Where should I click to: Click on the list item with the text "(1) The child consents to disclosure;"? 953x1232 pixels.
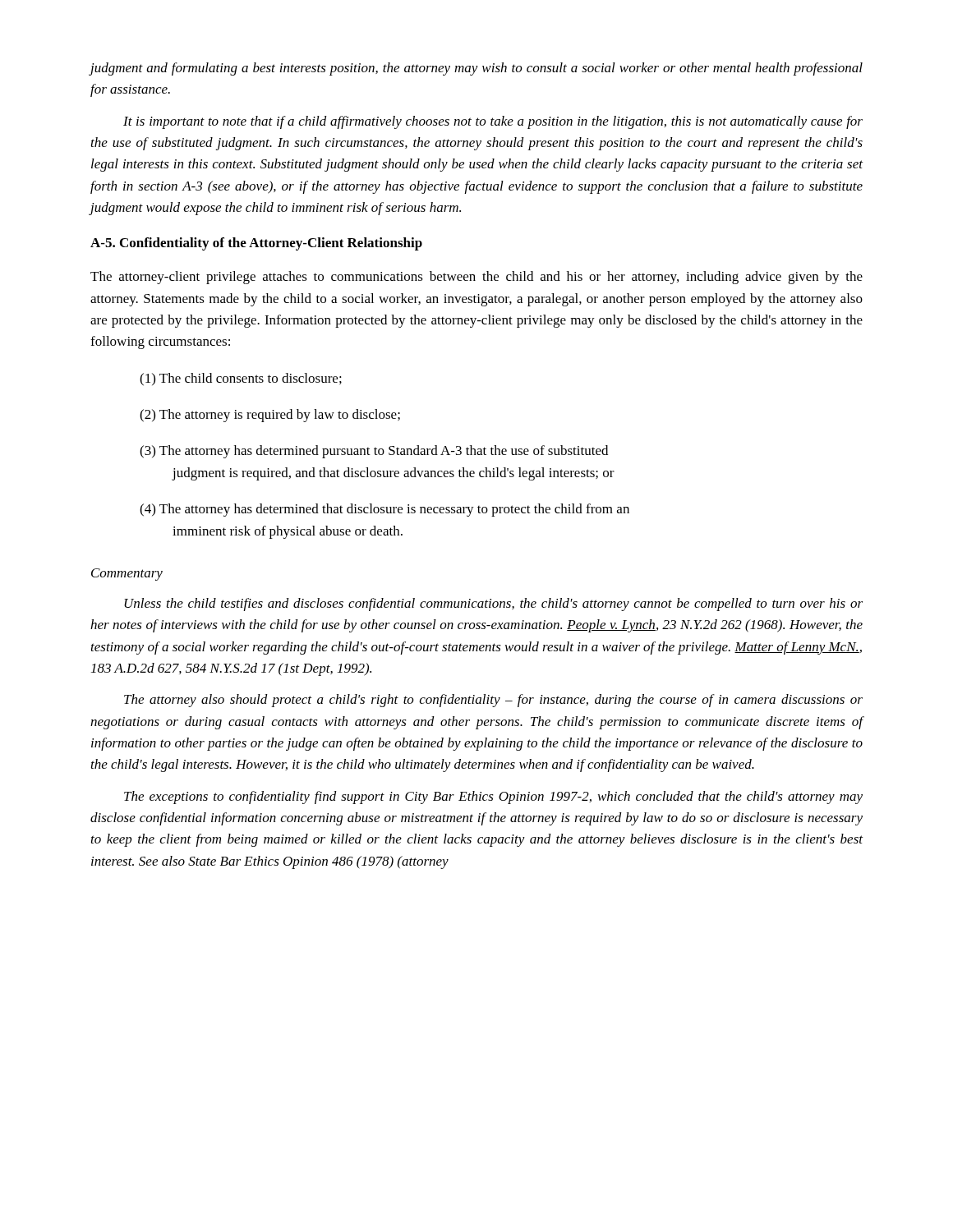pos(241,378)
